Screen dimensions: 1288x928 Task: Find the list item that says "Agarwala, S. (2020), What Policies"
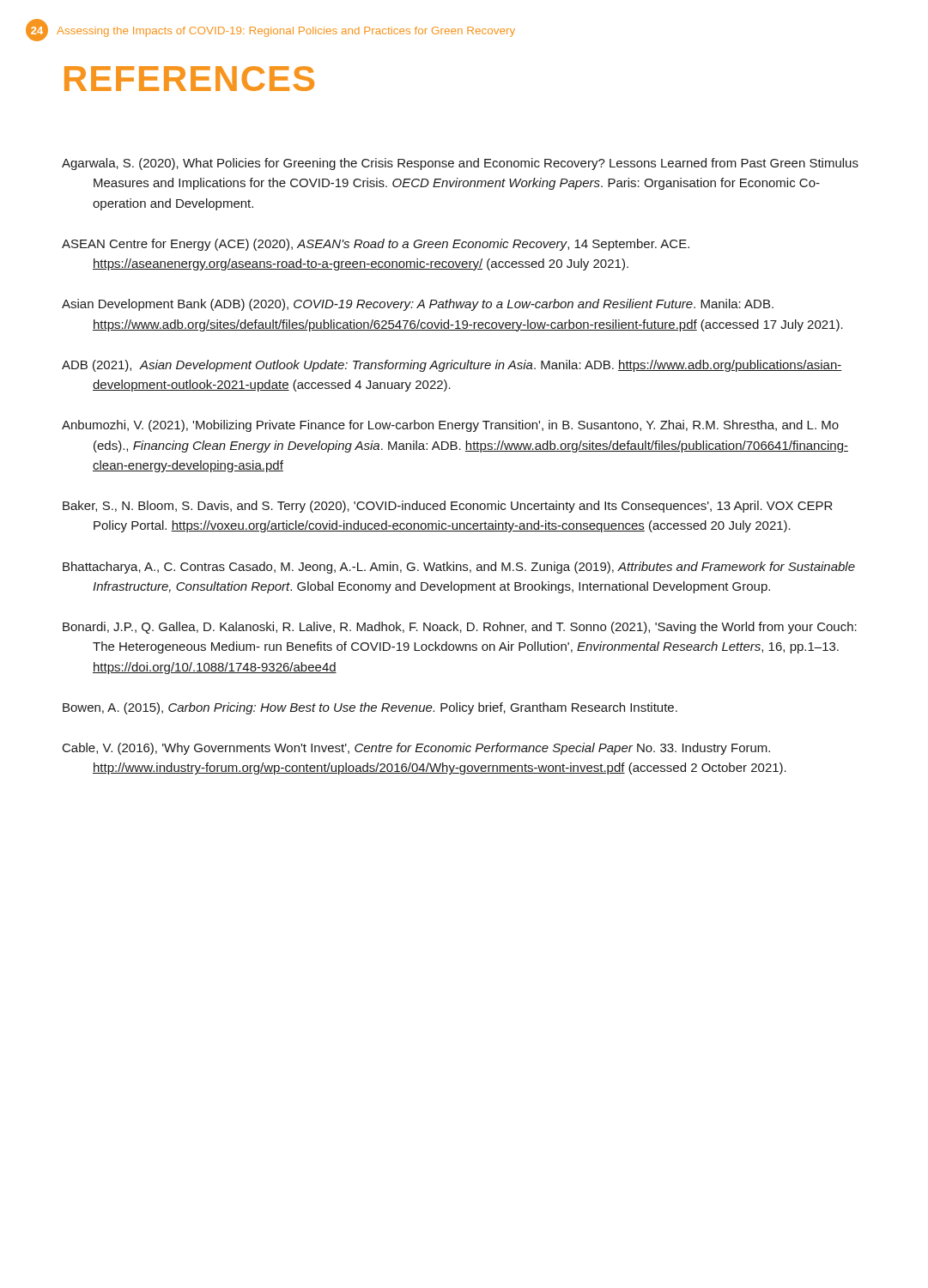(460, 183)
